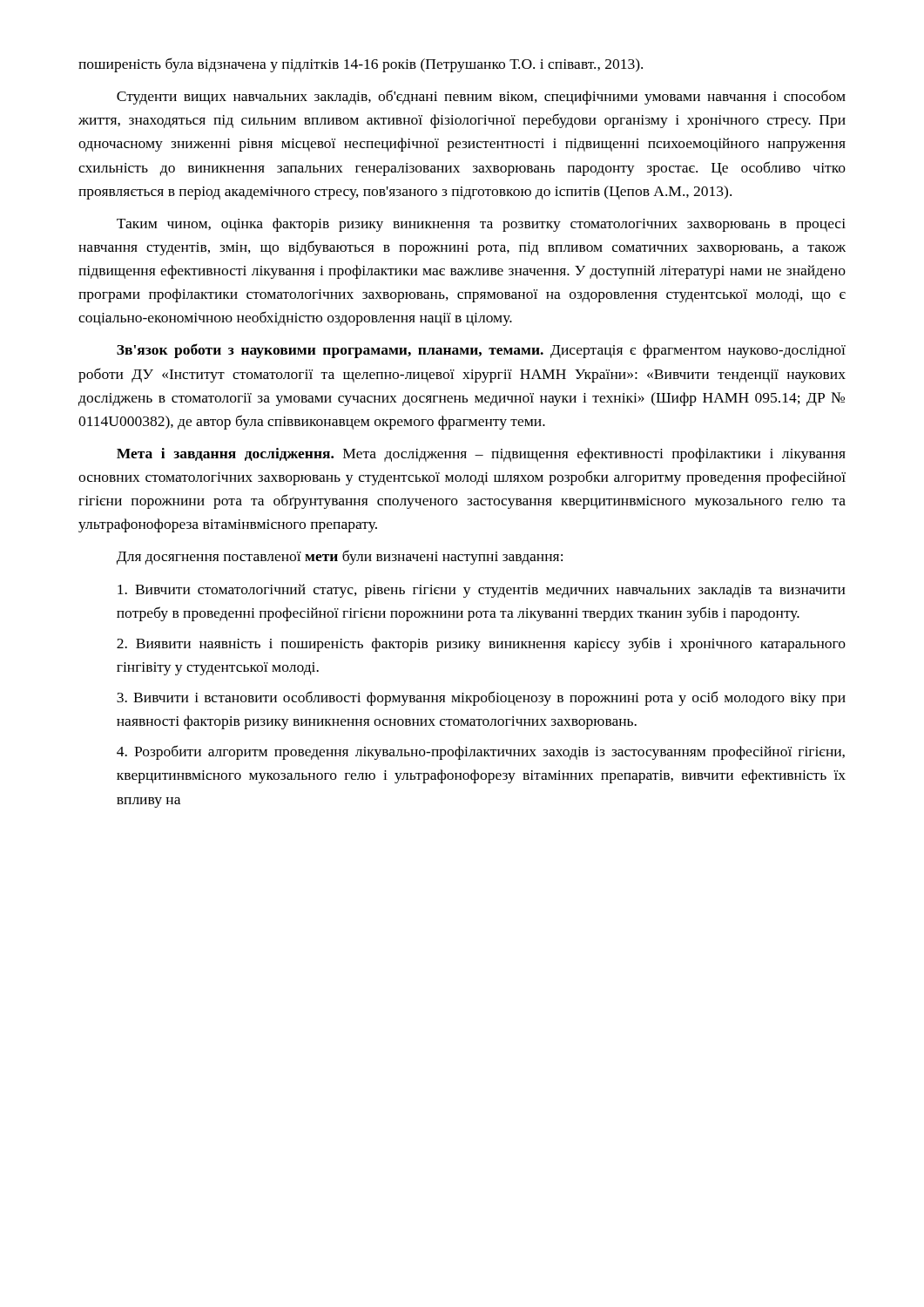
Task: Select the text block containing "Таким чином, оцінка факторів"
Action: click(462, 271)
